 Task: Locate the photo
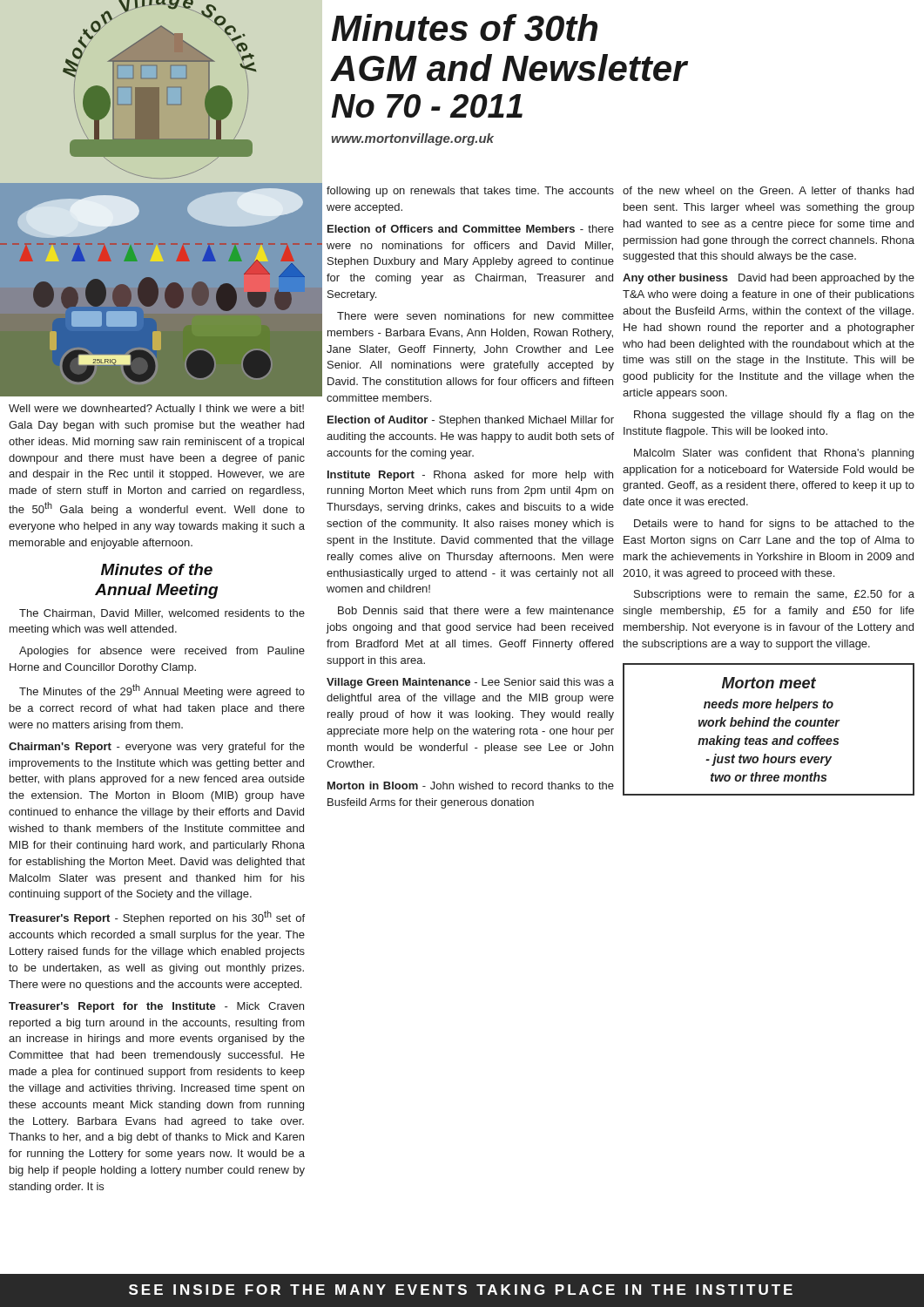click(161, 290)
